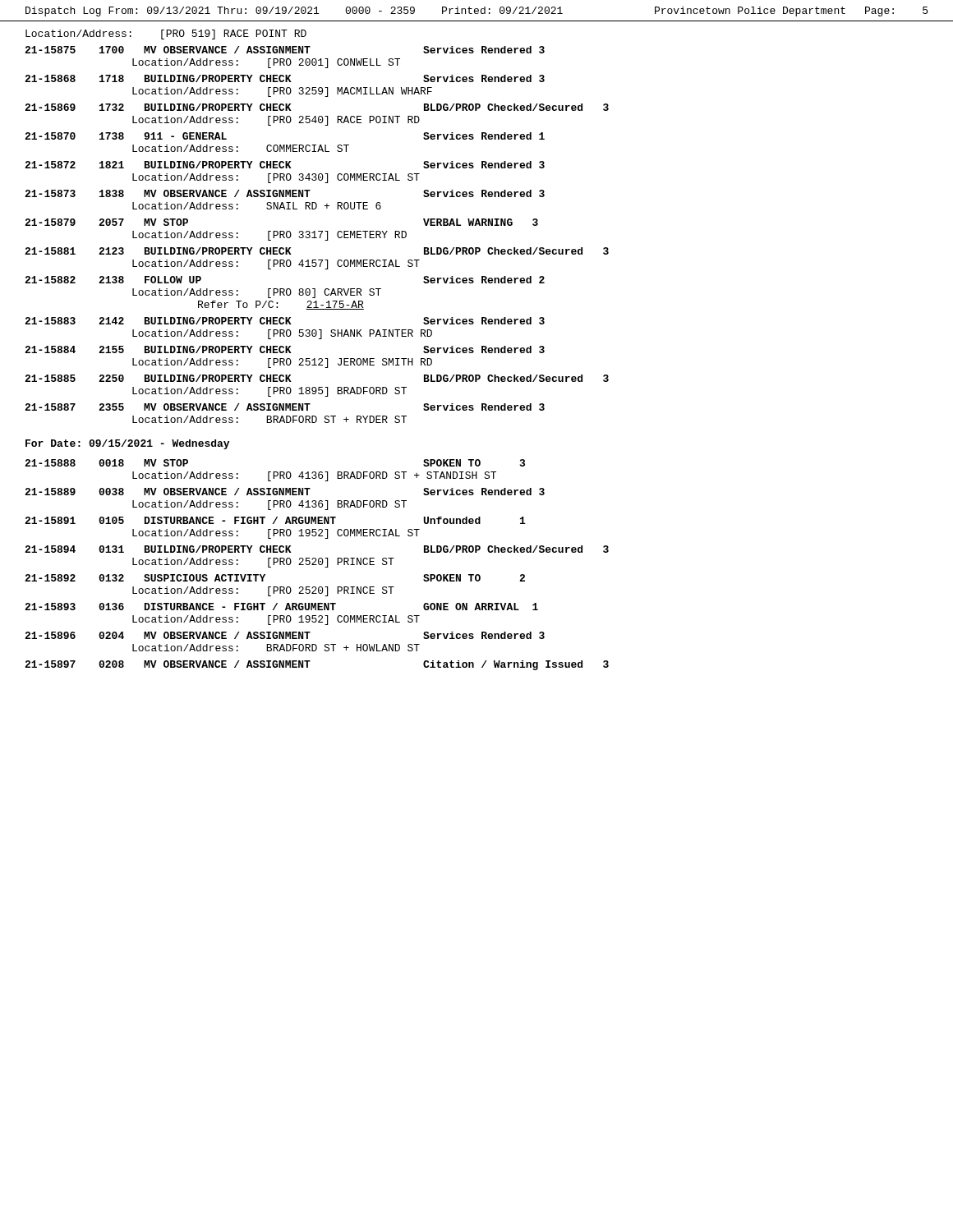Navigate to the passage starting "21-15882 2138 FOLLOW UP Services Rendered"
Image resolution: width=953 pixels, height=1232 pixels.
tap(285, 281)
